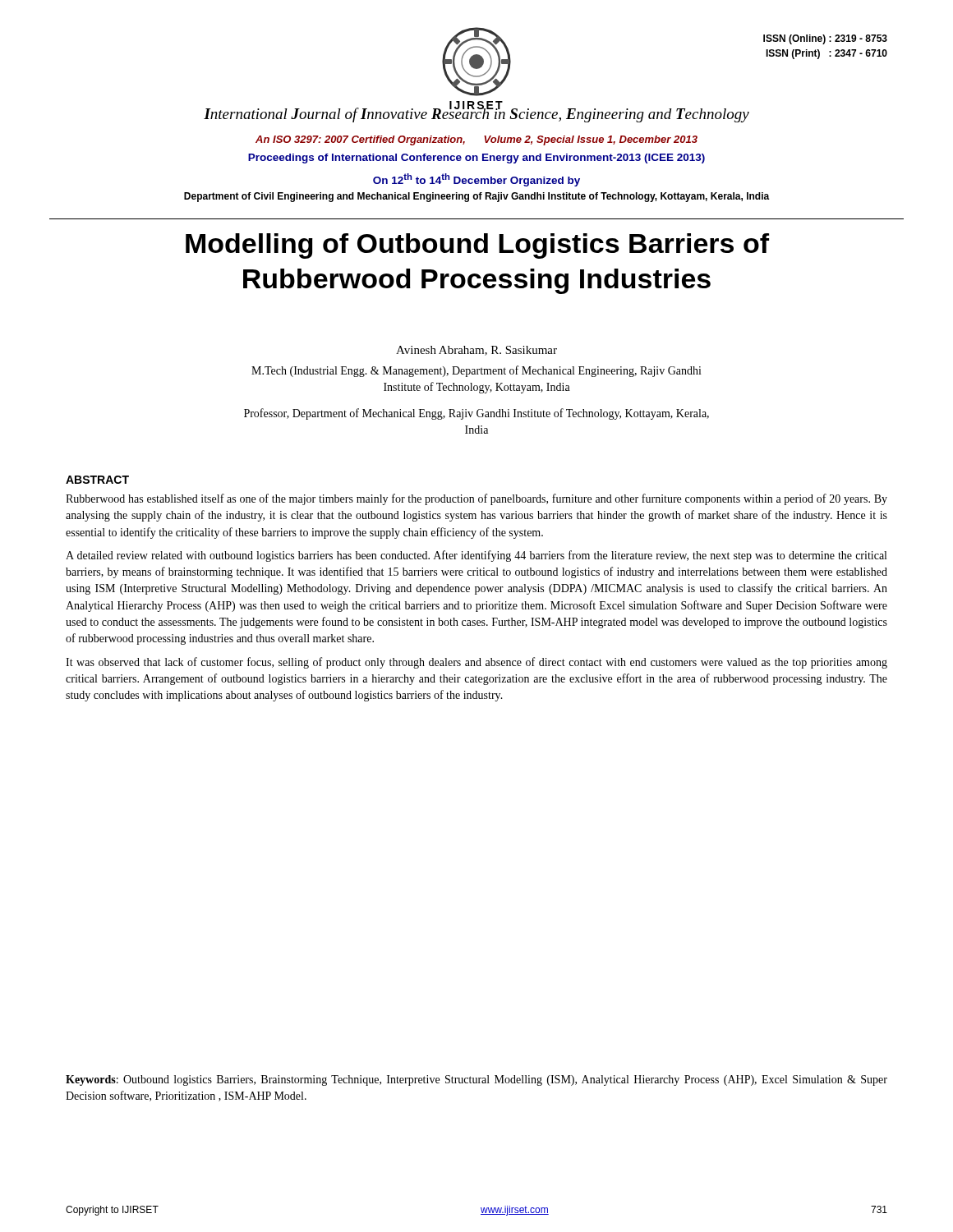This screenshot has width=953, height=1232.
Task: Point to the element starting "Modelling of Outbound Logistics Barriers"
Action: [x=476, y=261]
